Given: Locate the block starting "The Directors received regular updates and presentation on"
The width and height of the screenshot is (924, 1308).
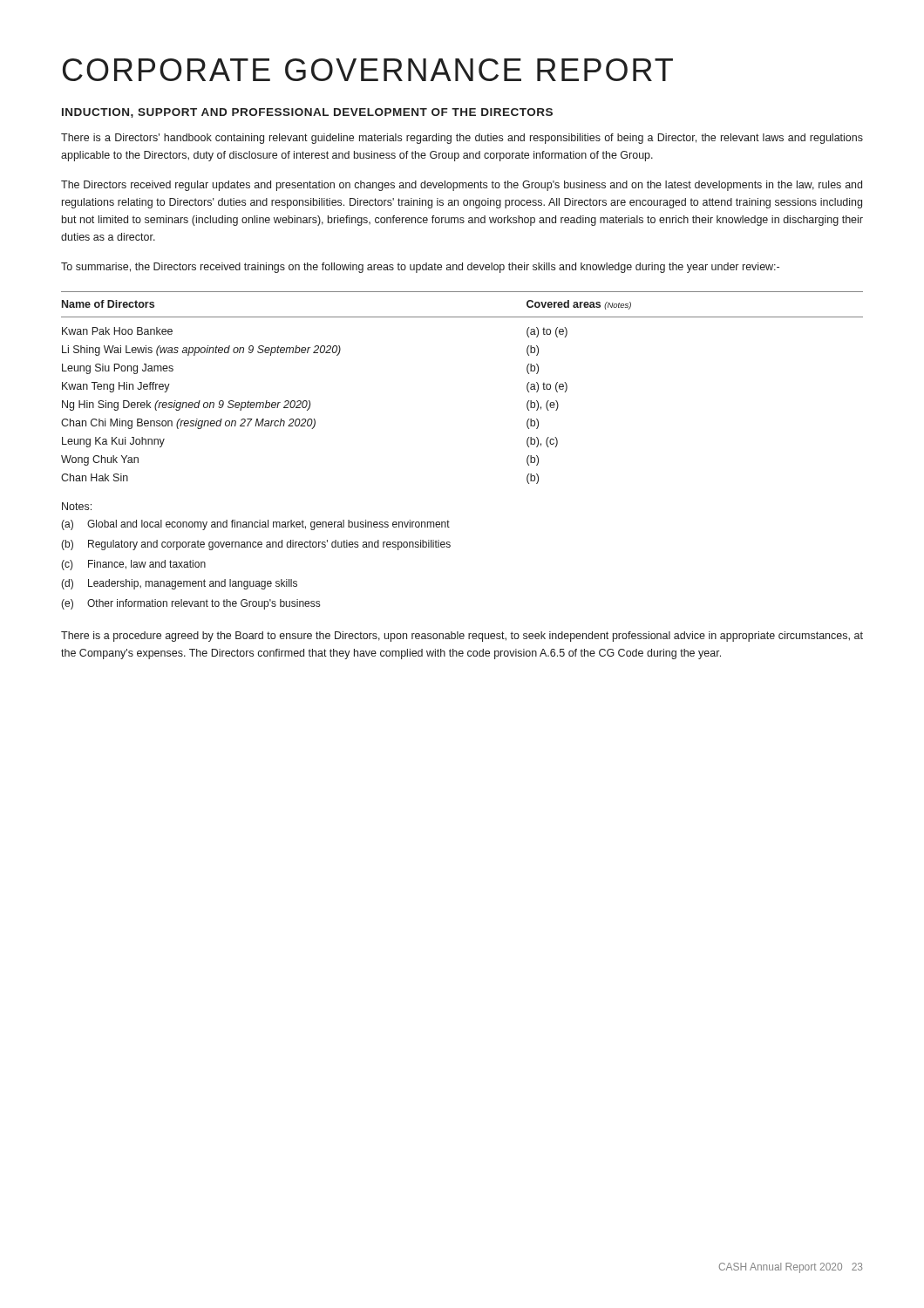Looking at the screenshot, I should coord(462,211).
